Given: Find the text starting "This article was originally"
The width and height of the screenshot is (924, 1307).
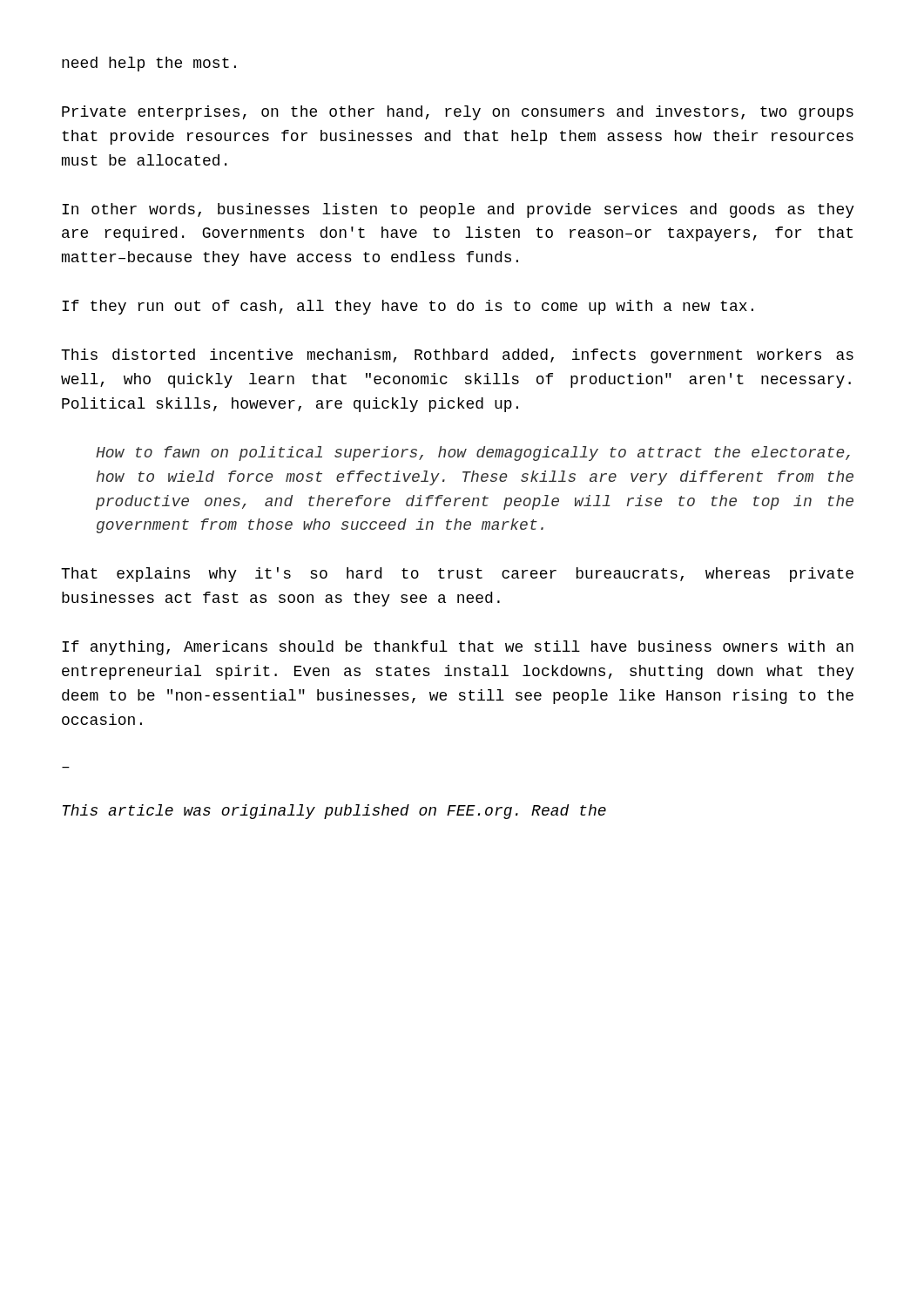Looking at the screenshot, I should point(334,811).
